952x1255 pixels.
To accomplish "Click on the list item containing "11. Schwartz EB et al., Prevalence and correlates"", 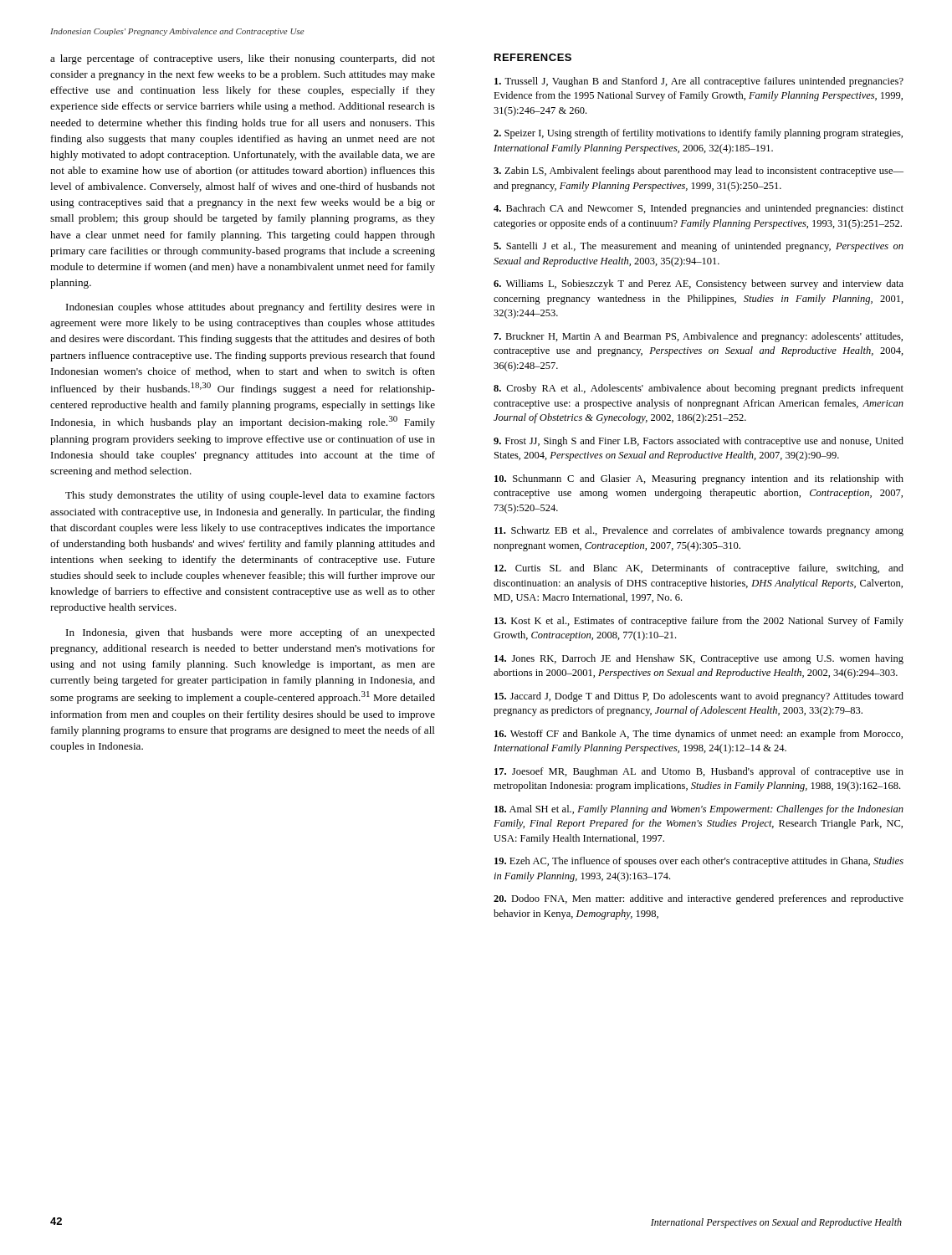I will pos(699,539).
